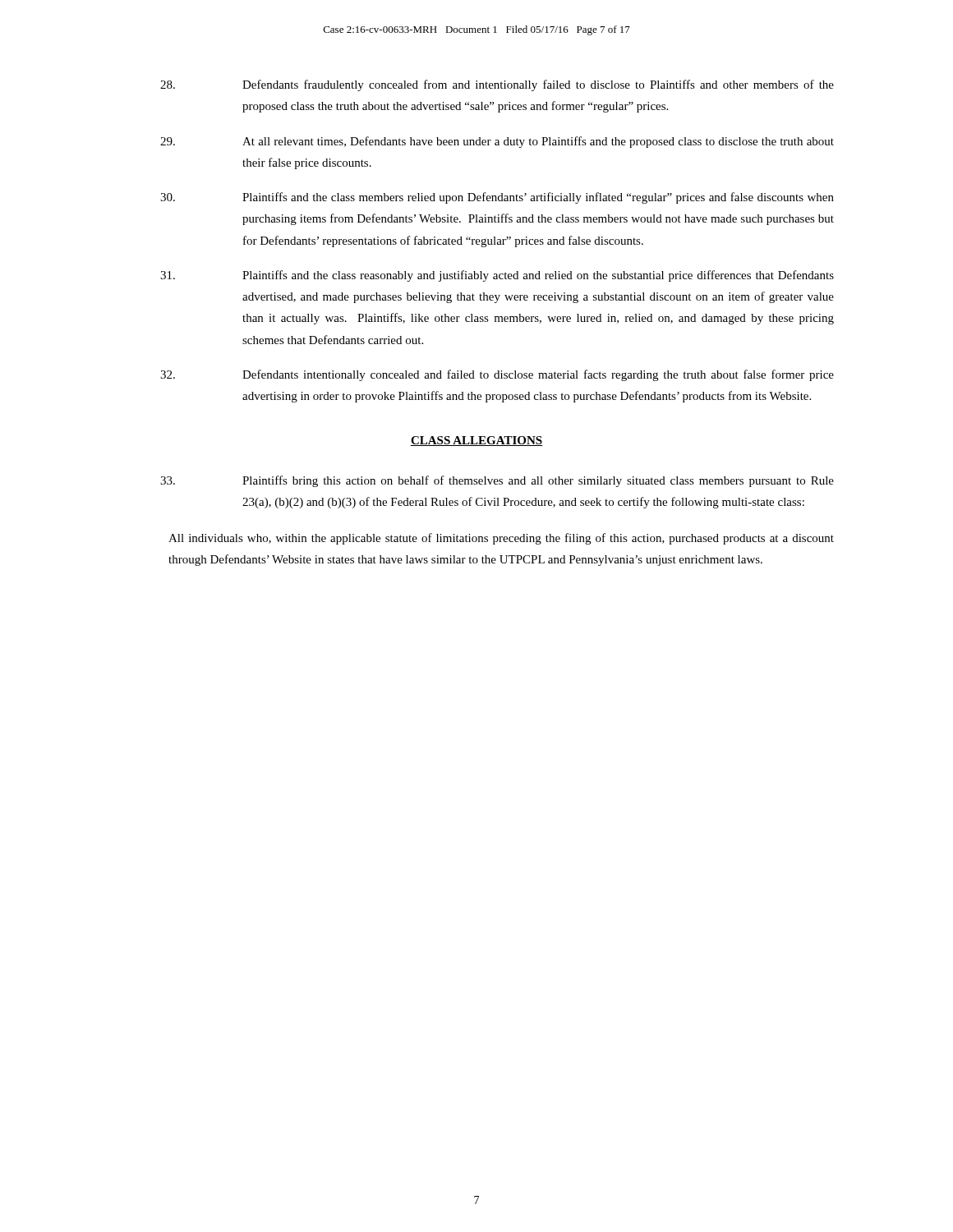The height and width of the screenshot is (1232, 953).
Task: Click on the text starting "Plaintiffs and the class reasonably and"
Action: pos(476,307)
